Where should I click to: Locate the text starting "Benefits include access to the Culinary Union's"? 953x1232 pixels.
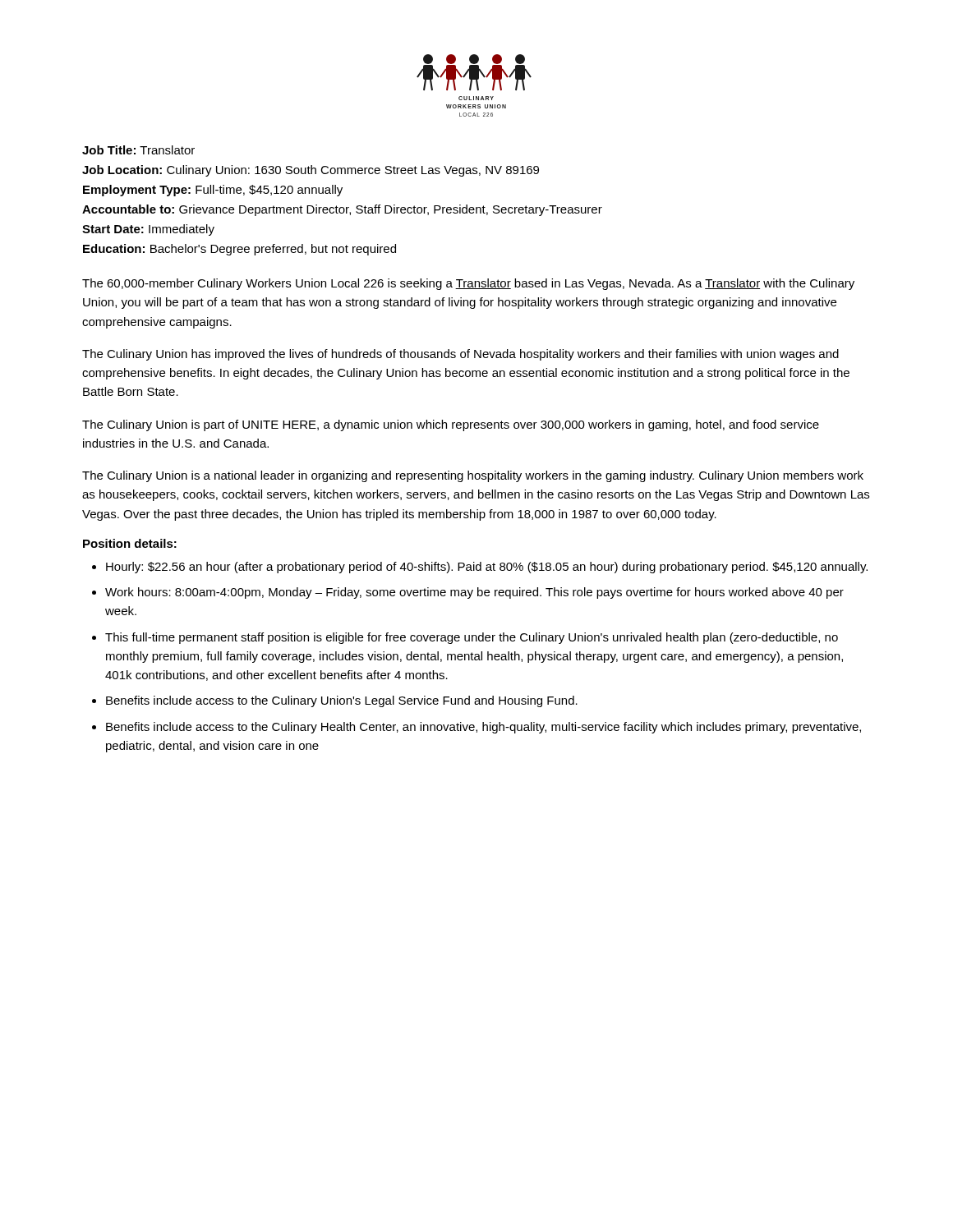pos(342,700)
